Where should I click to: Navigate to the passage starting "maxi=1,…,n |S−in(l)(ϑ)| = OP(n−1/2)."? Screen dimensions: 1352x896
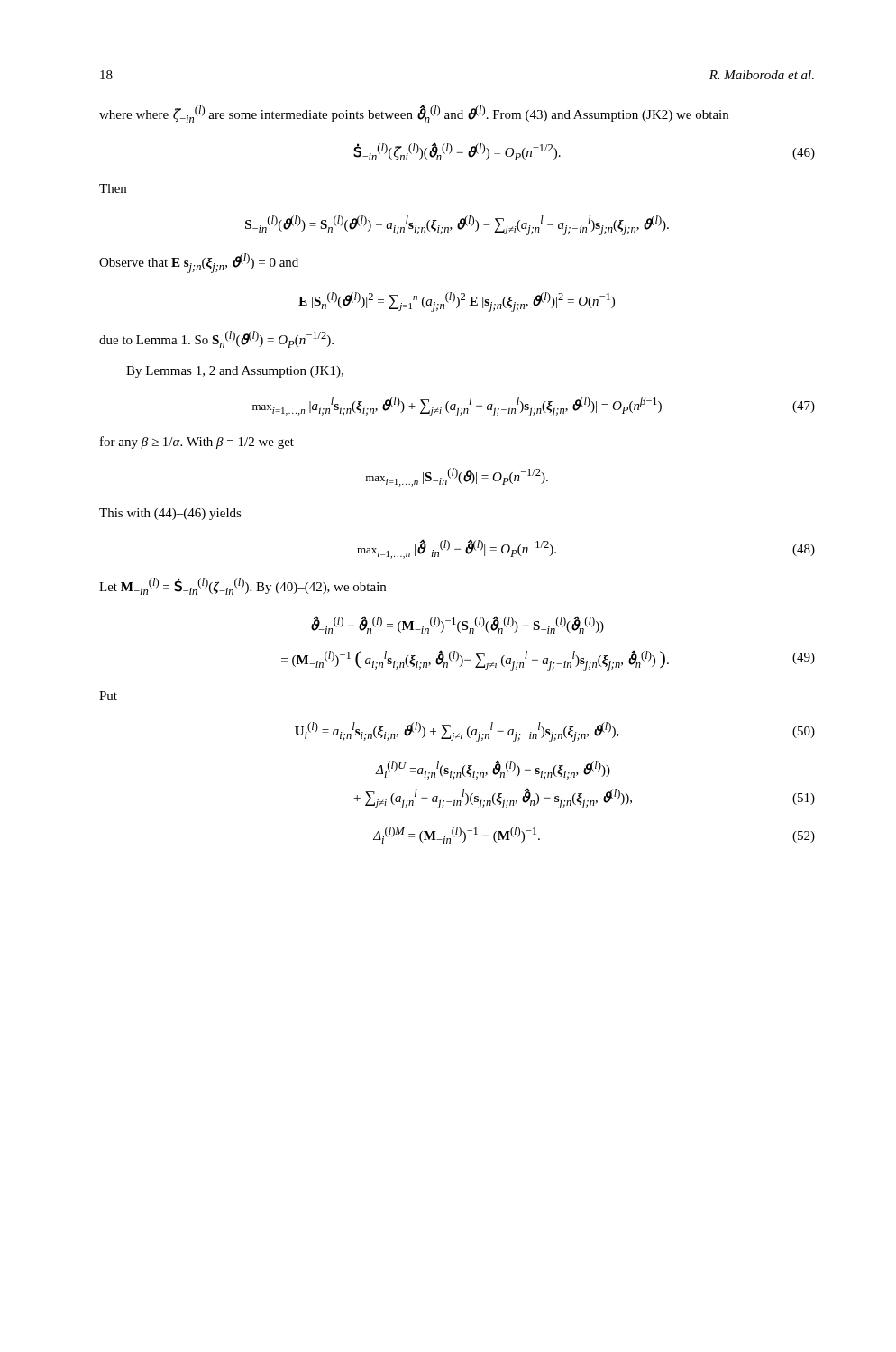[457, 477]
